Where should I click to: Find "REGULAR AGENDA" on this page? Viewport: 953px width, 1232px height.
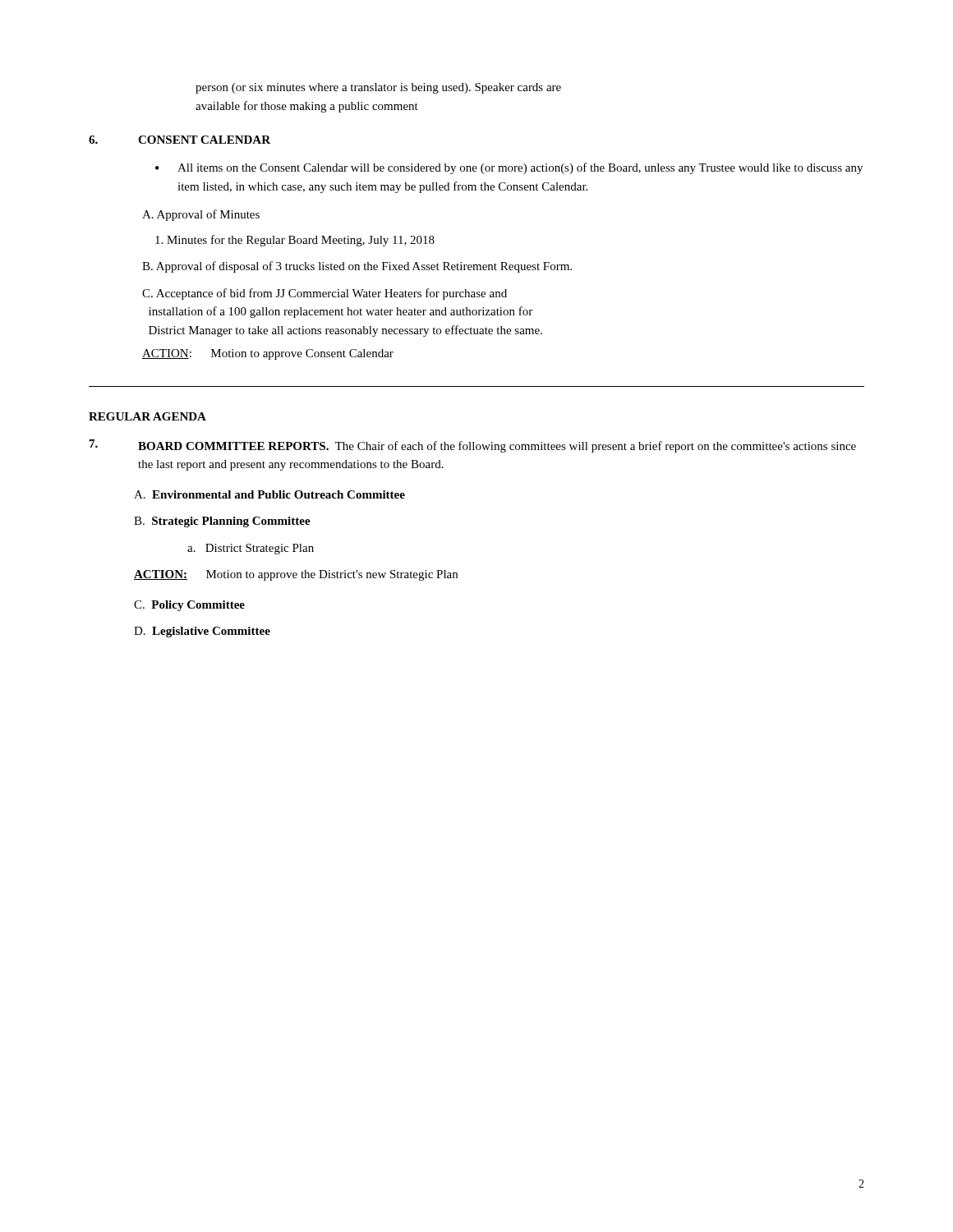click(147, 416)
